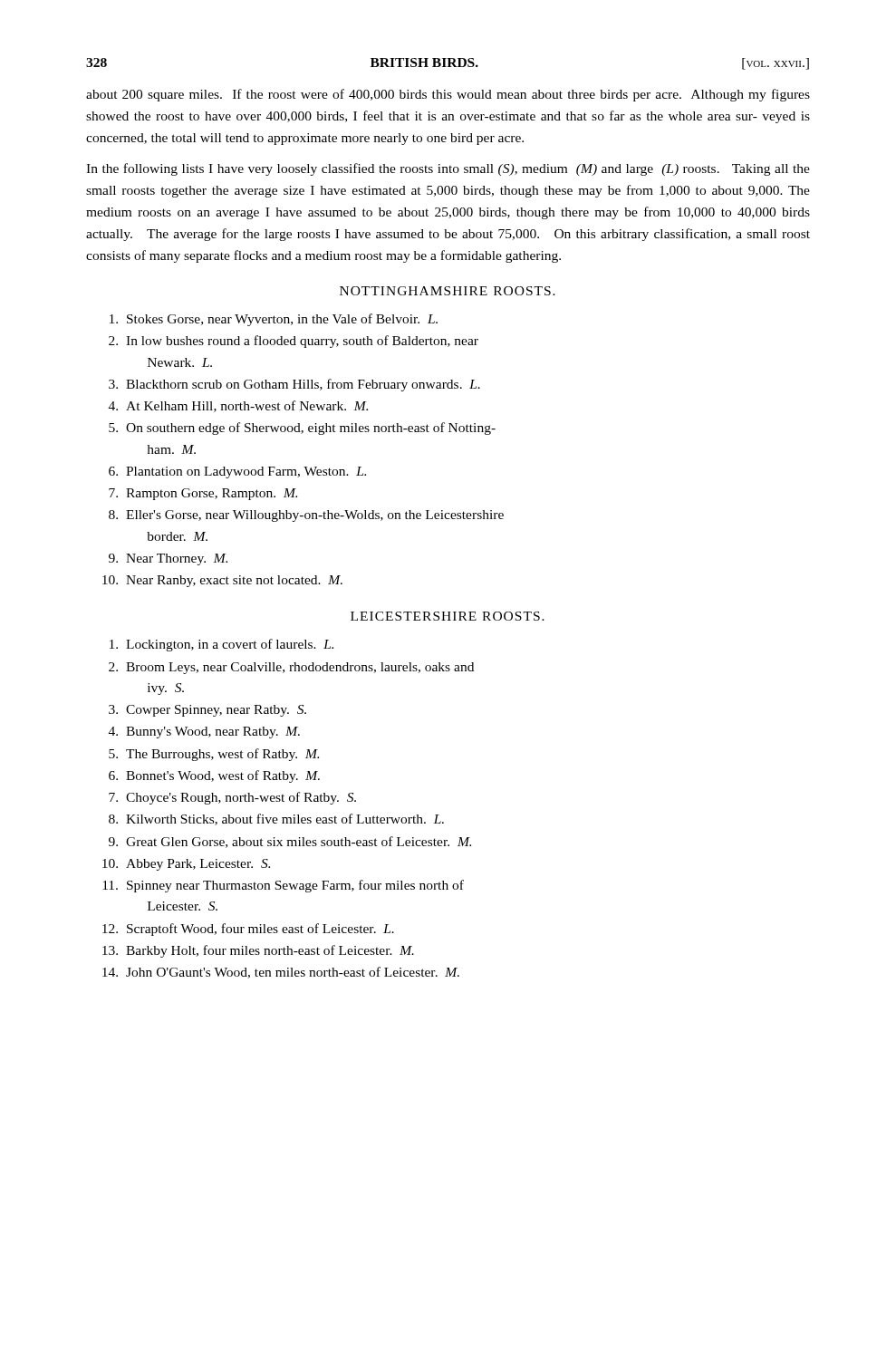Click on the element starting "4. At Kelham Hill, north-west of Newark. M."
Image resolution: width=896 pixels, height=1359 pixels.
point(238,406)
